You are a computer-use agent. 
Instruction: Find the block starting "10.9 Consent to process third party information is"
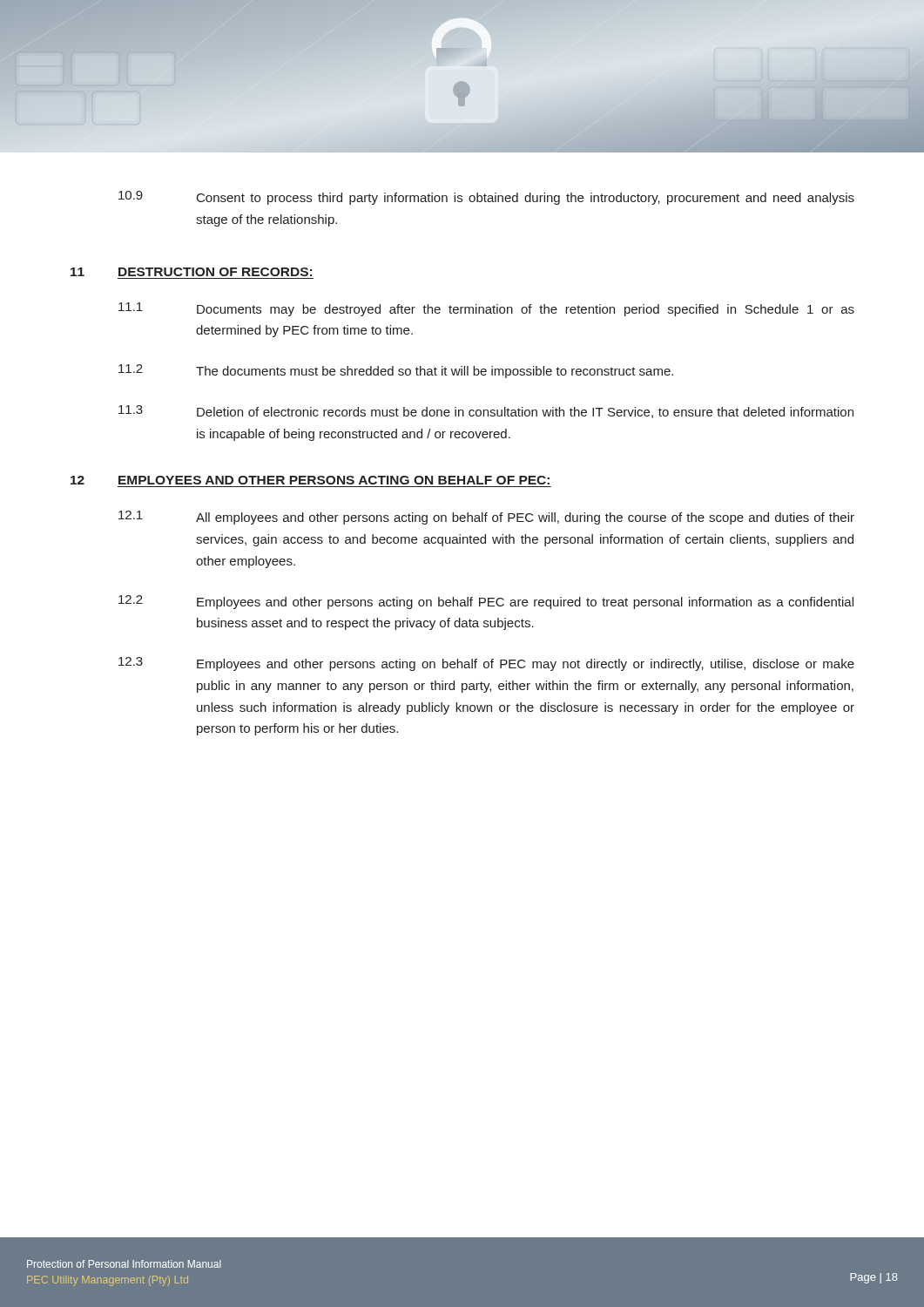[x=486, y=209]
